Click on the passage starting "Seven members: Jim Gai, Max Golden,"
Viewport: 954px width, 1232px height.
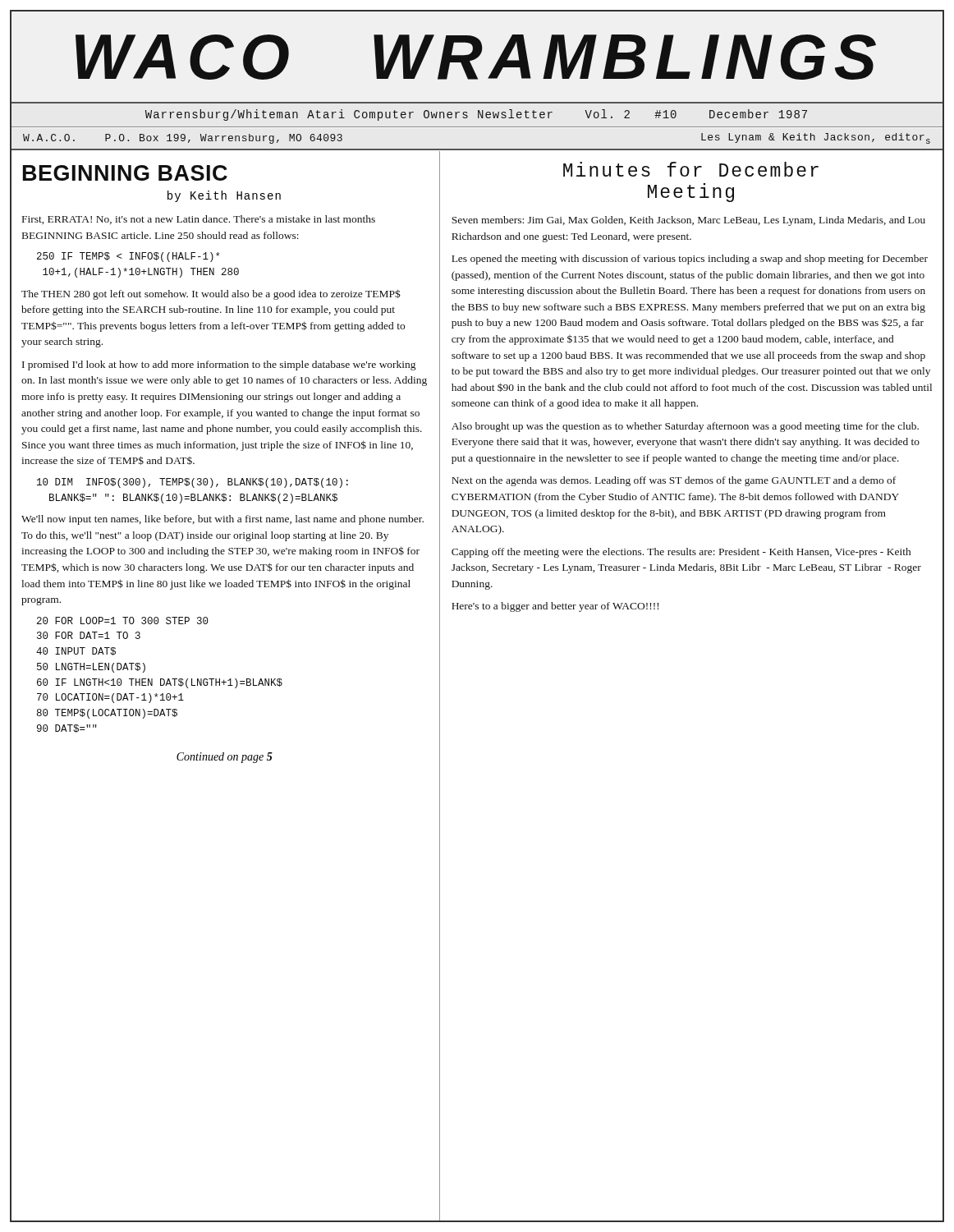pos(688,228)
